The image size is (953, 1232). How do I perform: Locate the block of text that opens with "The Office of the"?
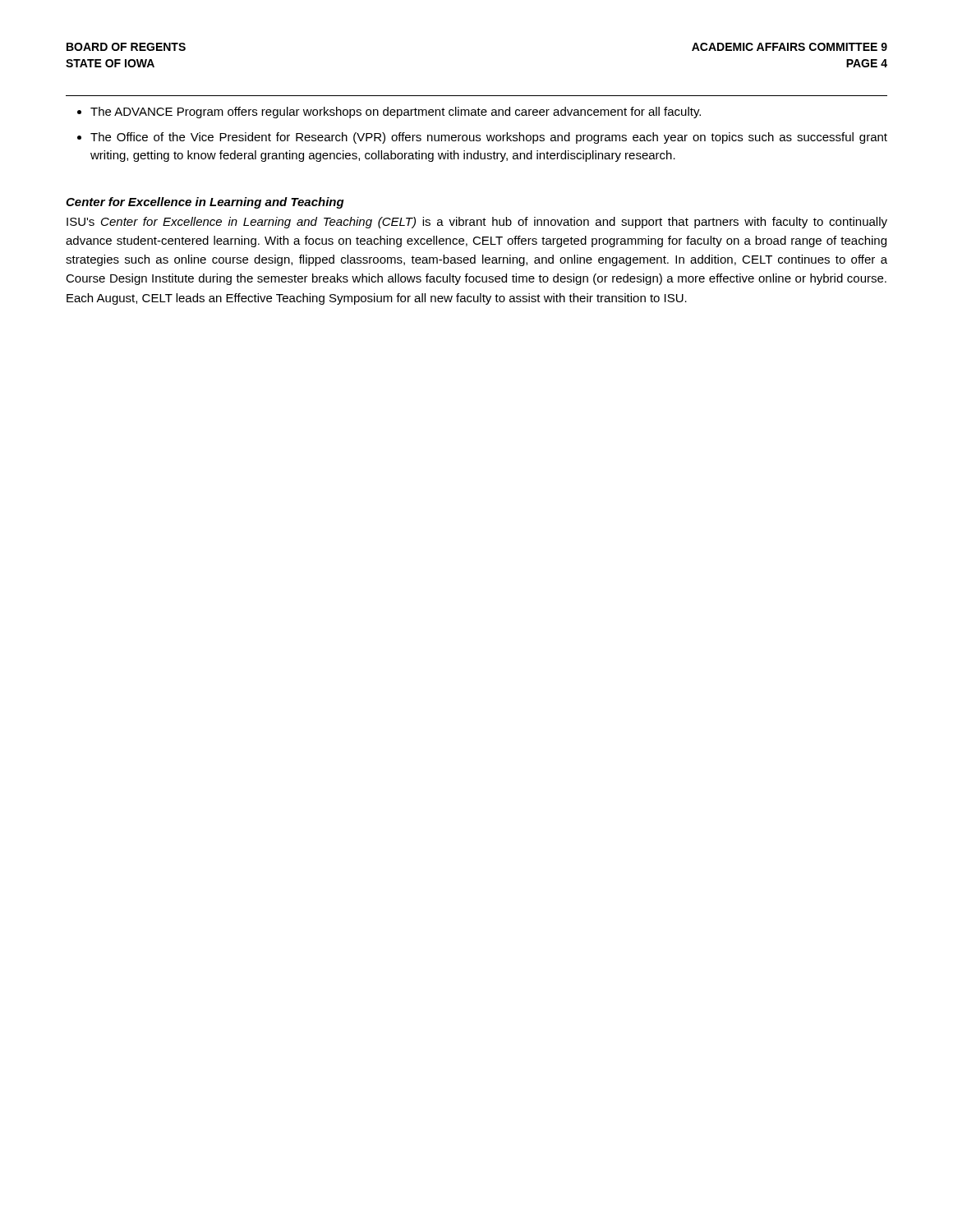pyautogui.click(x=489, y=146)
